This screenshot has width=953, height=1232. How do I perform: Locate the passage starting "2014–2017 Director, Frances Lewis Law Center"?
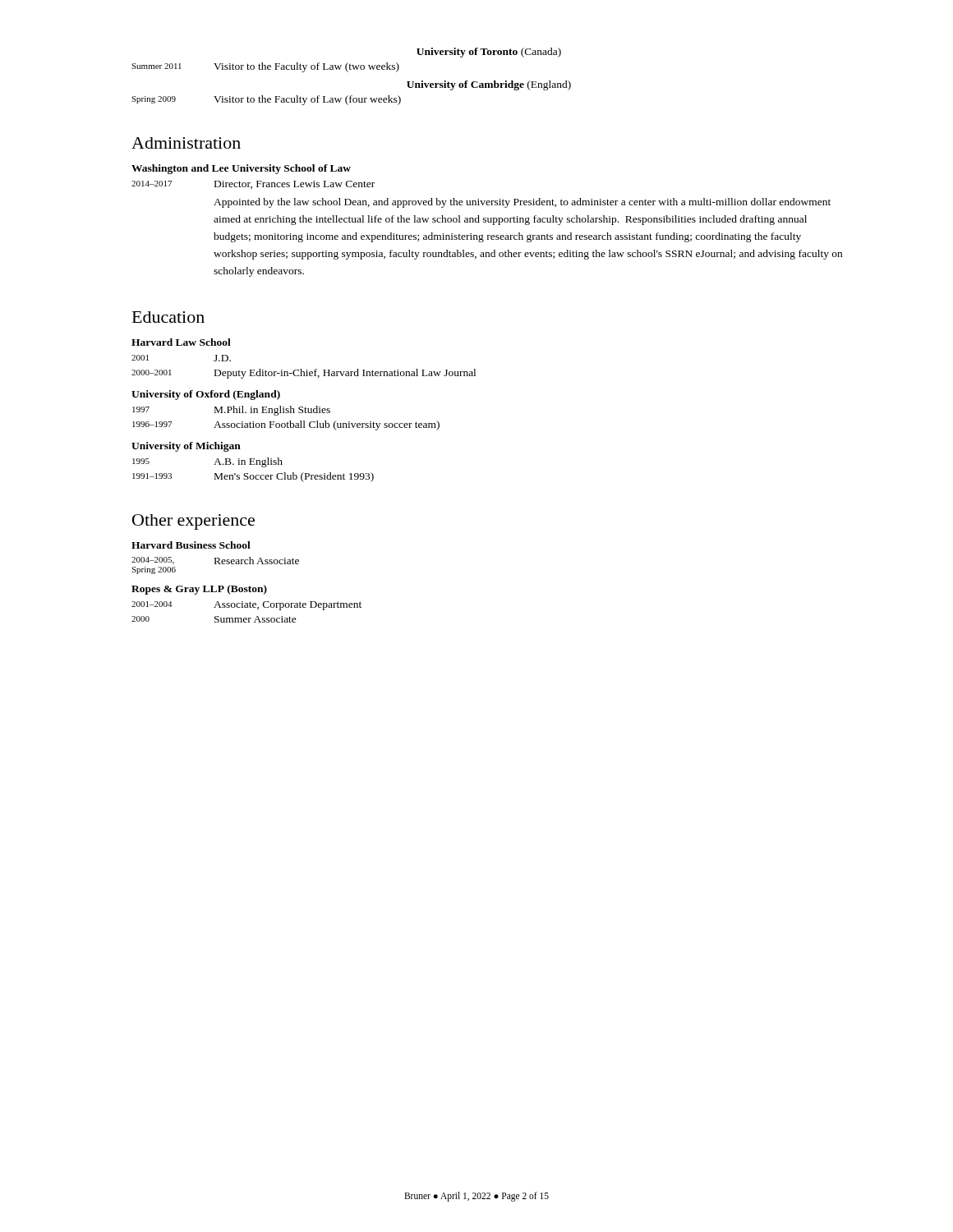(253, 185)
